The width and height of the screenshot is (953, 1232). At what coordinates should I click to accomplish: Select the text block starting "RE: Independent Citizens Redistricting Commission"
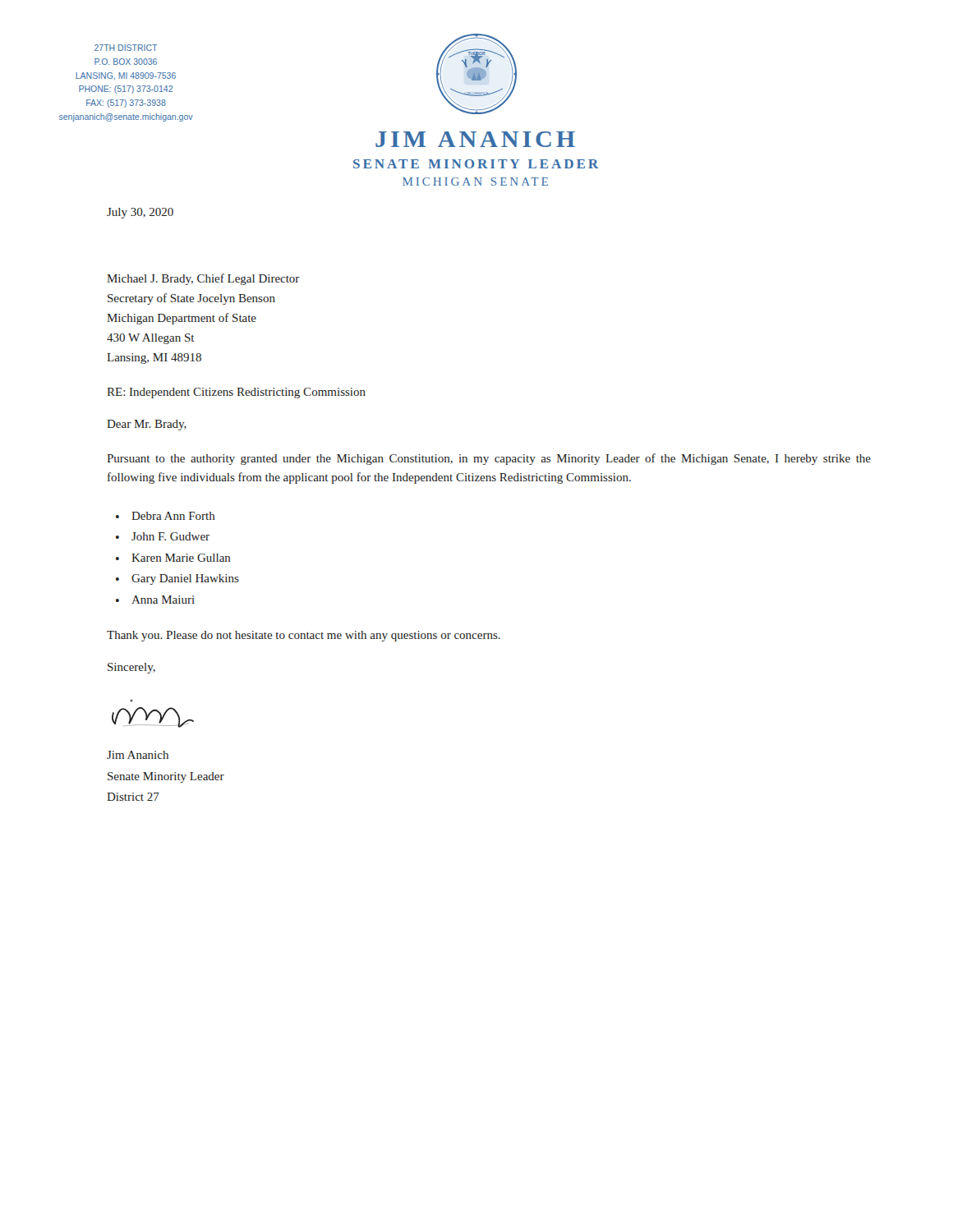[x=236, y=392]
